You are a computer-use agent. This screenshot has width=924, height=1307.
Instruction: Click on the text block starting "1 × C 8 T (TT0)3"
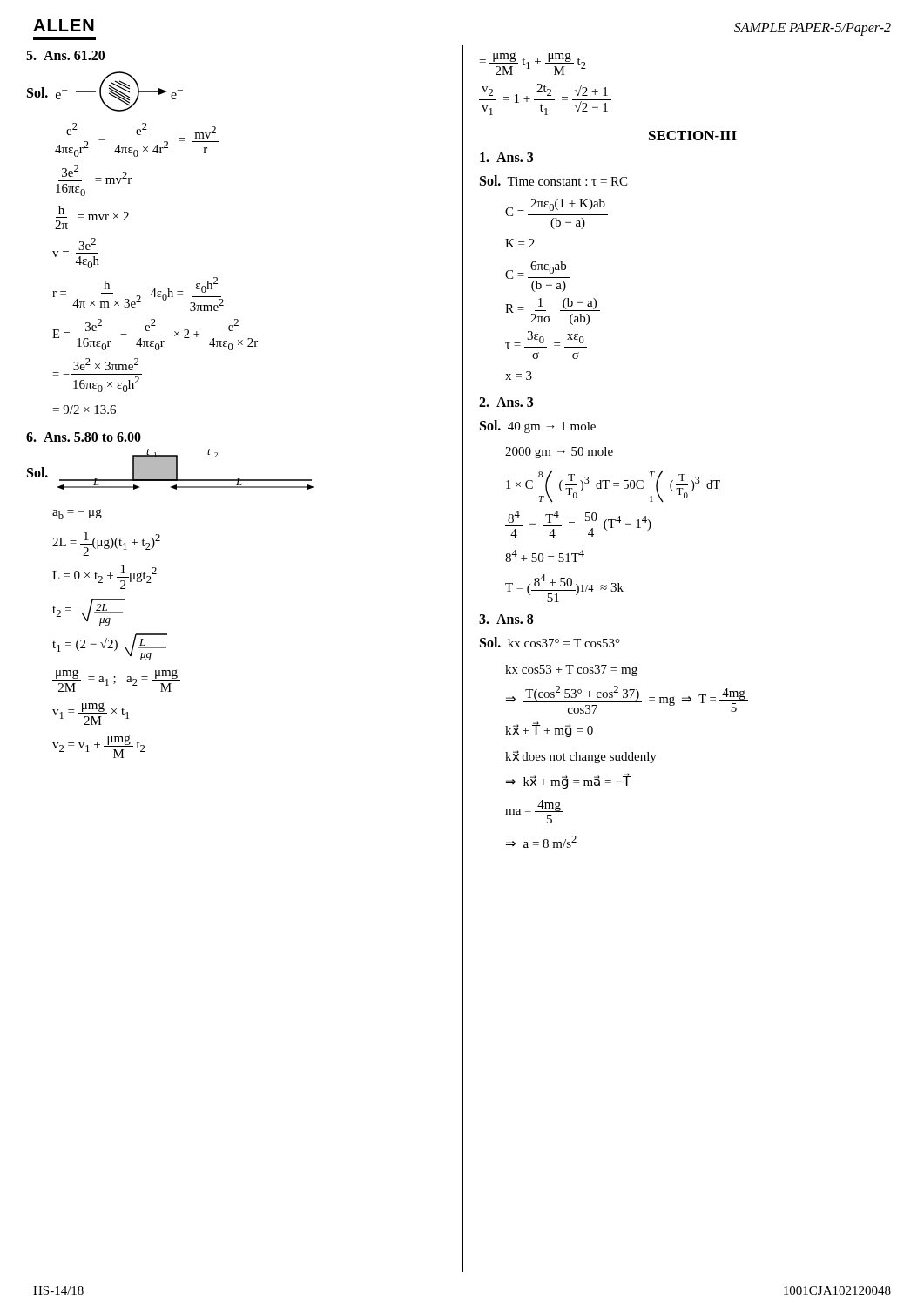pos(613,486)
